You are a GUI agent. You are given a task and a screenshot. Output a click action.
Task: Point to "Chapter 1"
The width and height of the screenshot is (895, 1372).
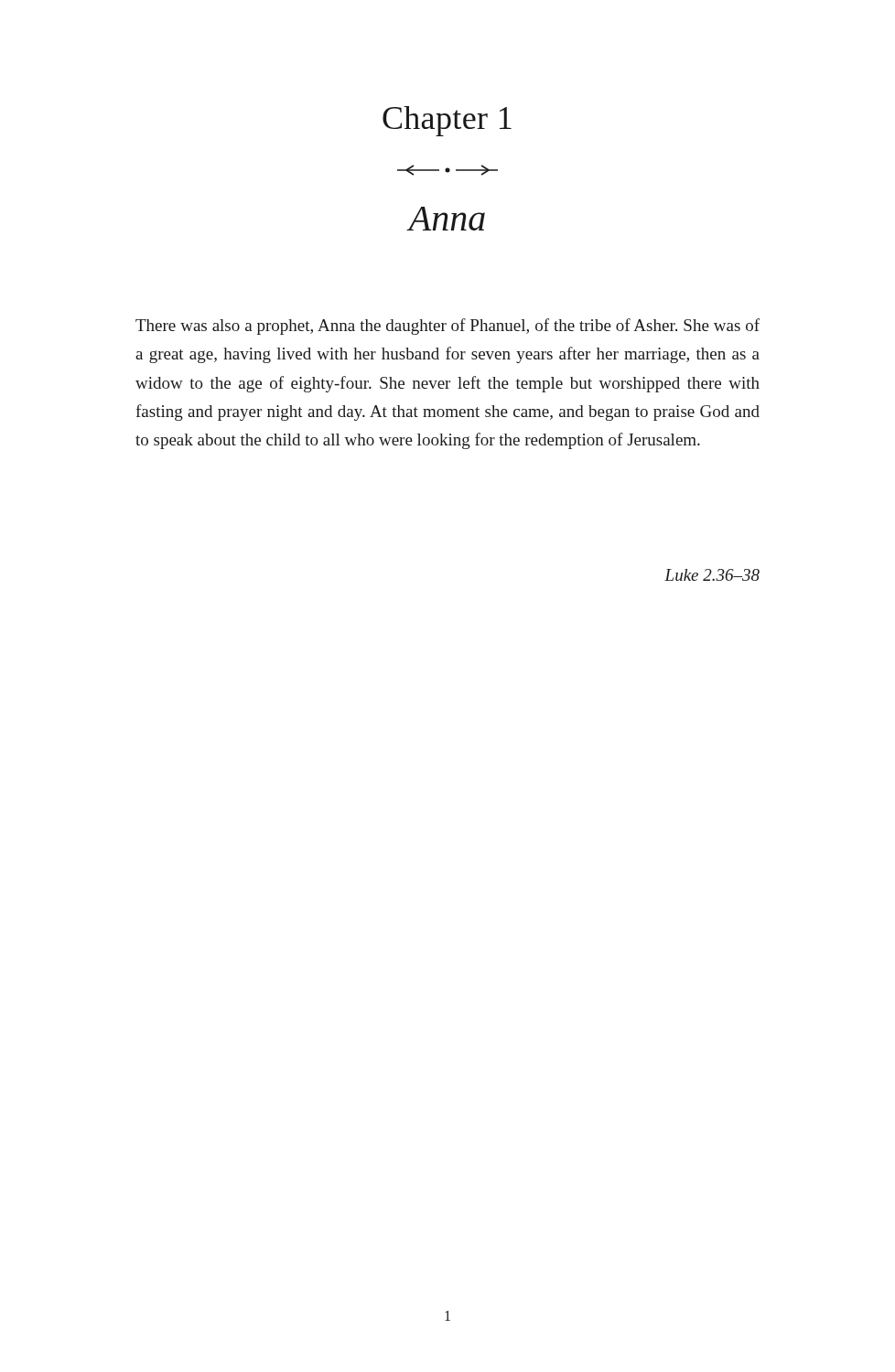coord(448,118)
